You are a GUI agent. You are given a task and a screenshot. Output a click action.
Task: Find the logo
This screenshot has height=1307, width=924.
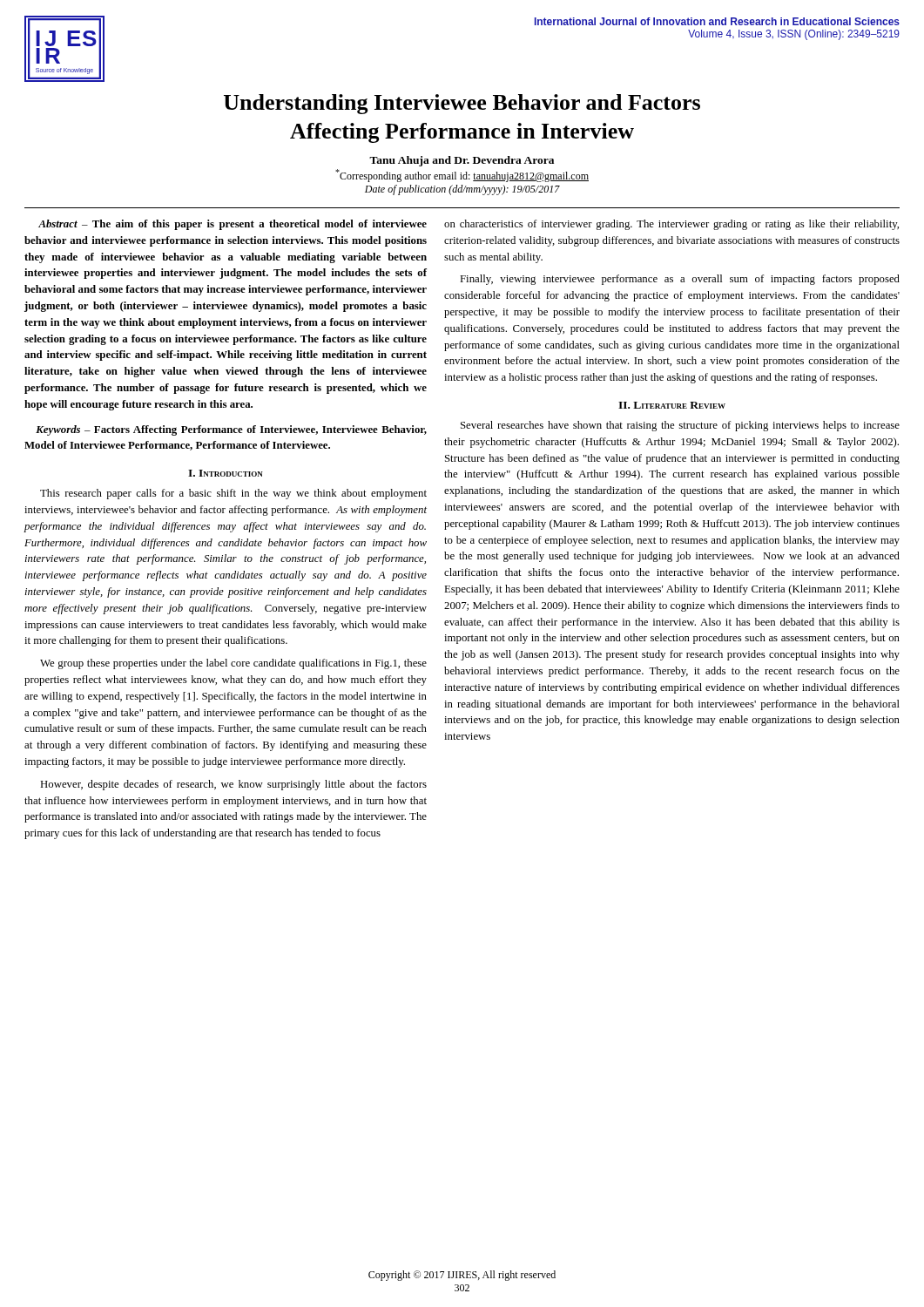64,49
